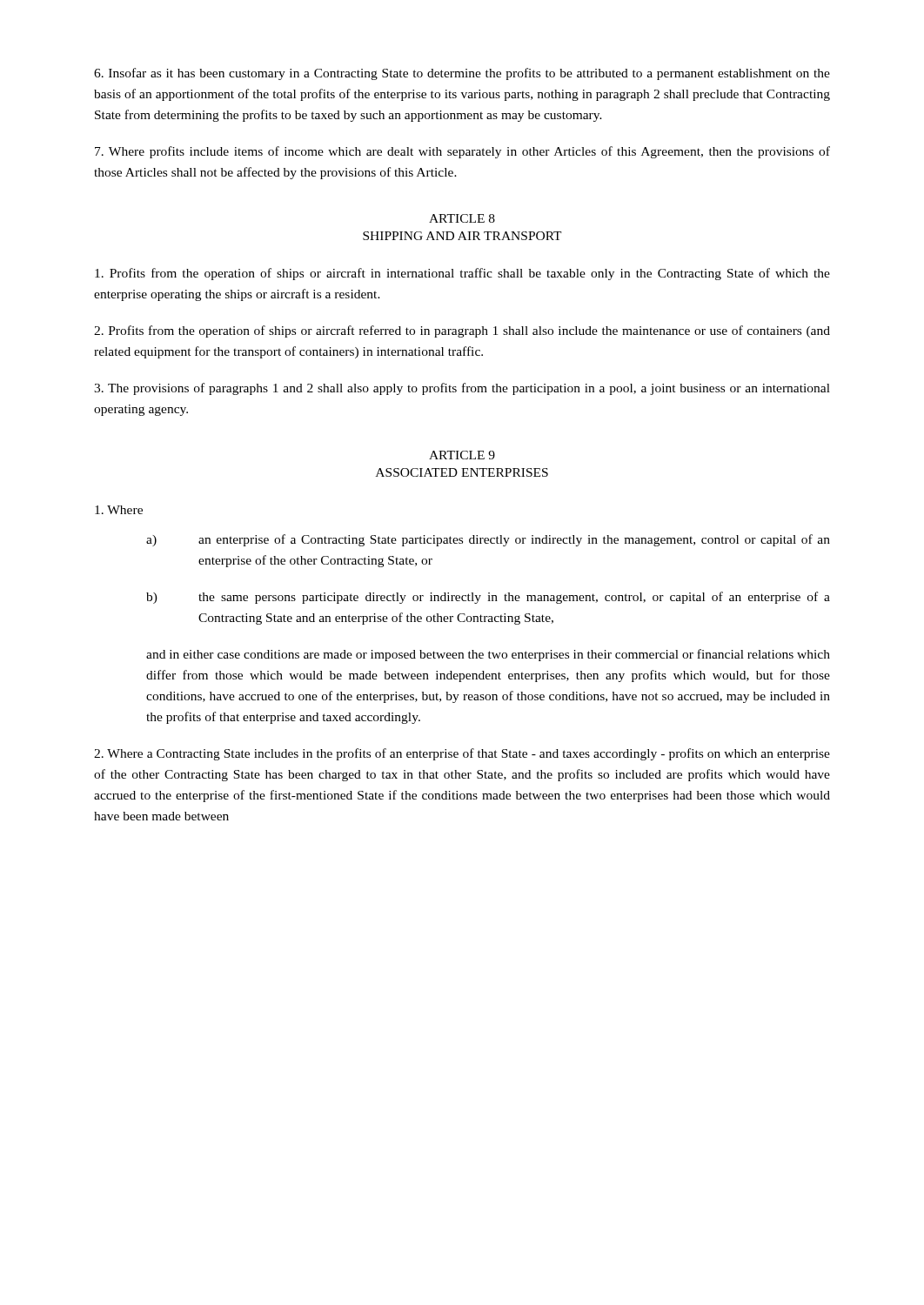Select the list item with the text "b) the same persons participate directly or"

(462, 607)
